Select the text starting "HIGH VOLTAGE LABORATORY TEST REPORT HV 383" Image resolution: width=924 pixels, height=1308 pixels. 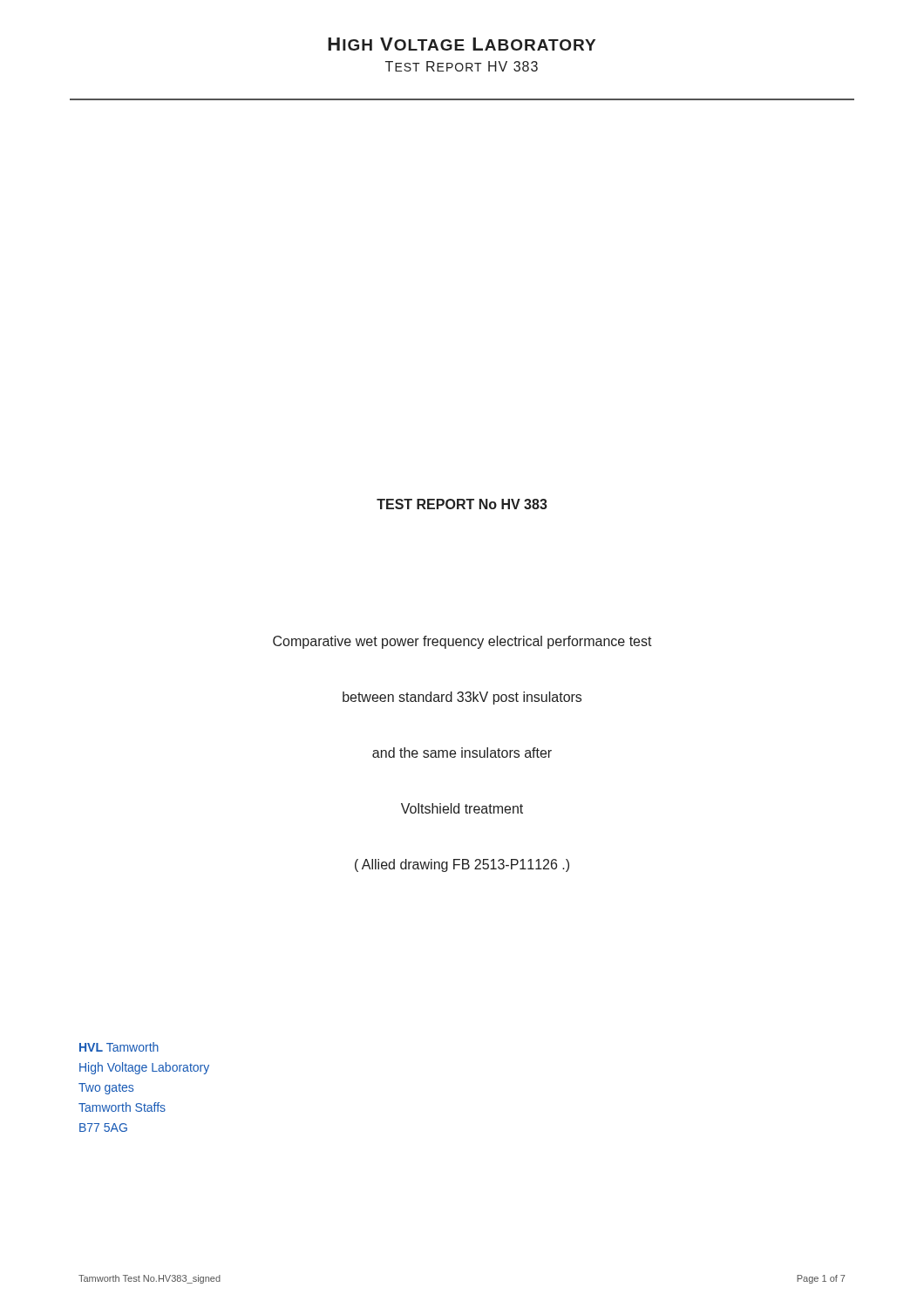tap(462, 54)
